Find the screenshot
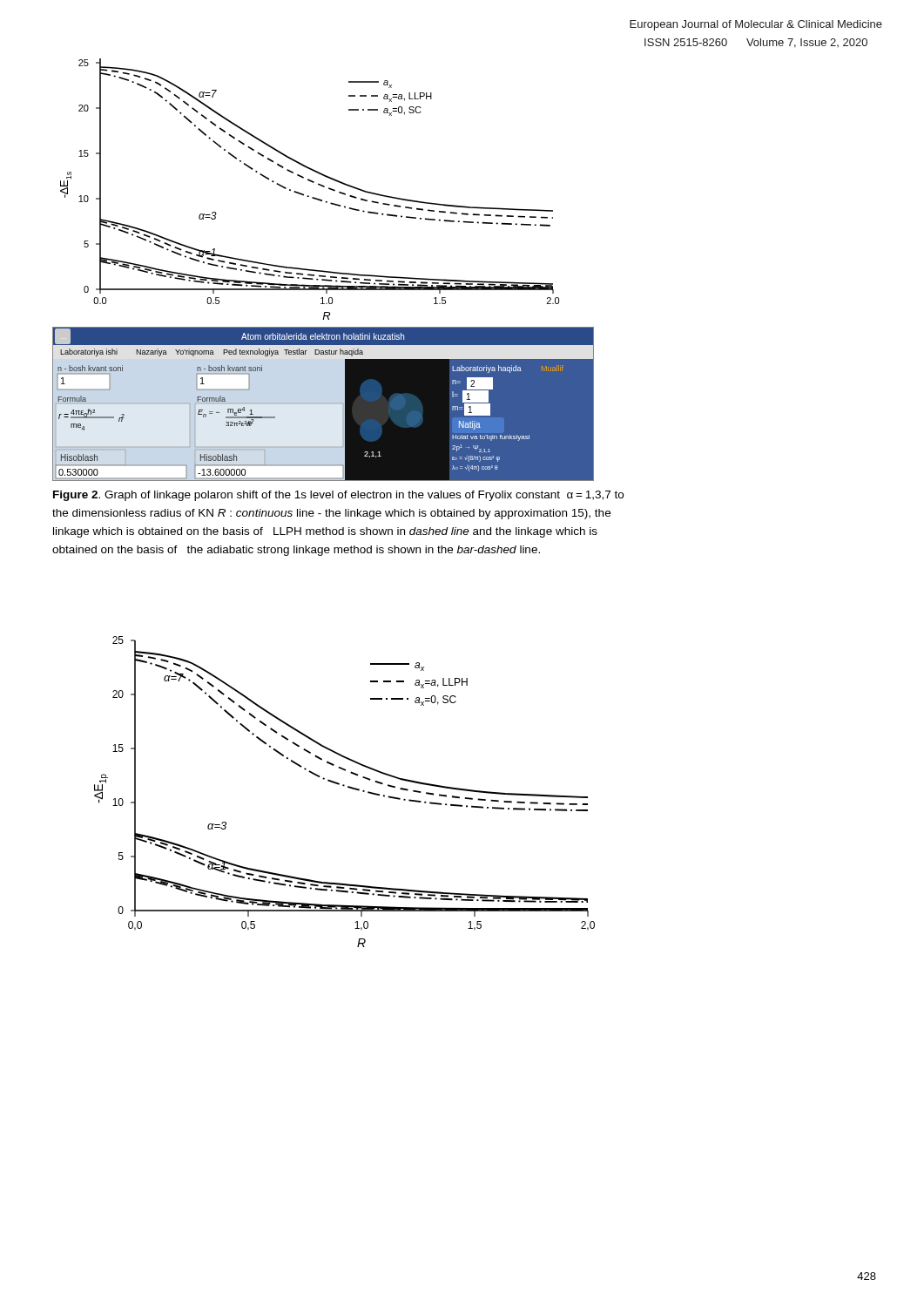The height and width of the screenshot is (1307, 924). click(x=323, y=404)
